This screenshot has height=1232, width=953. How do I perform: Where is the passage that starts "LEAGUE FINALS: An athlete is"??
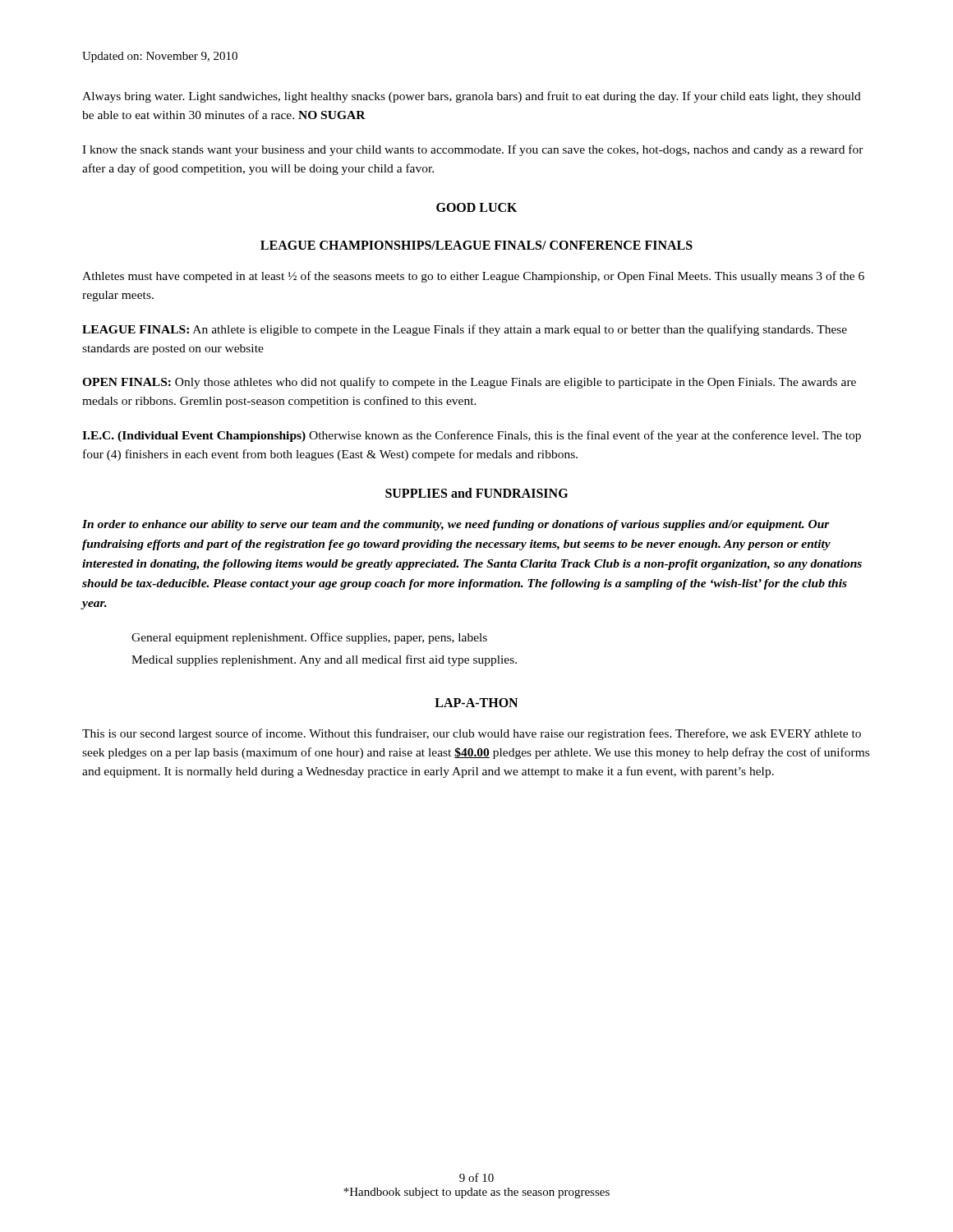(465, 338)
